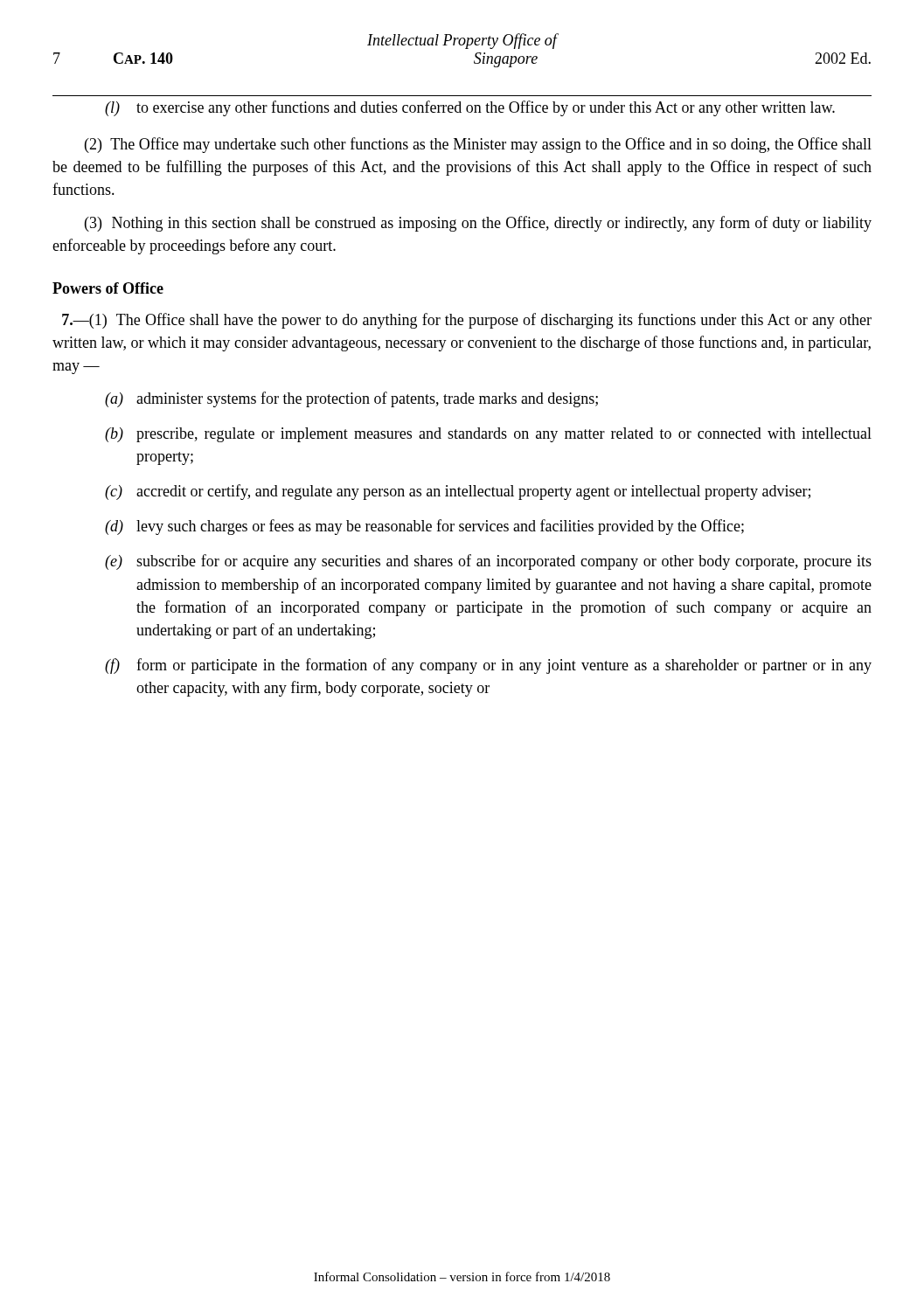Locate the list item containing "(d) levy such charges or"

pyautogui.click(x=488, y=526)
